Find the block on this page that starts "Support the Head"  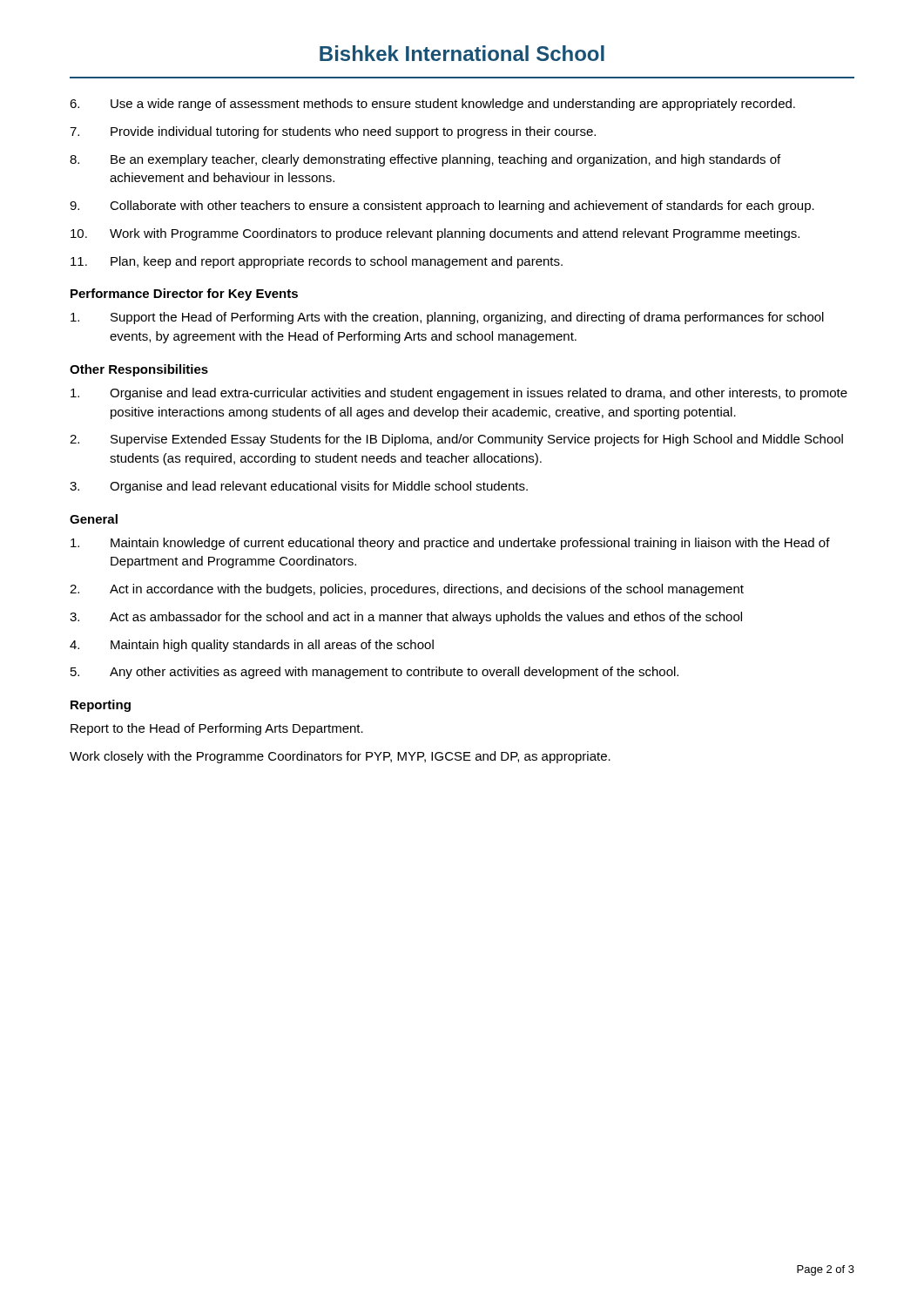(x=462, y=327)
